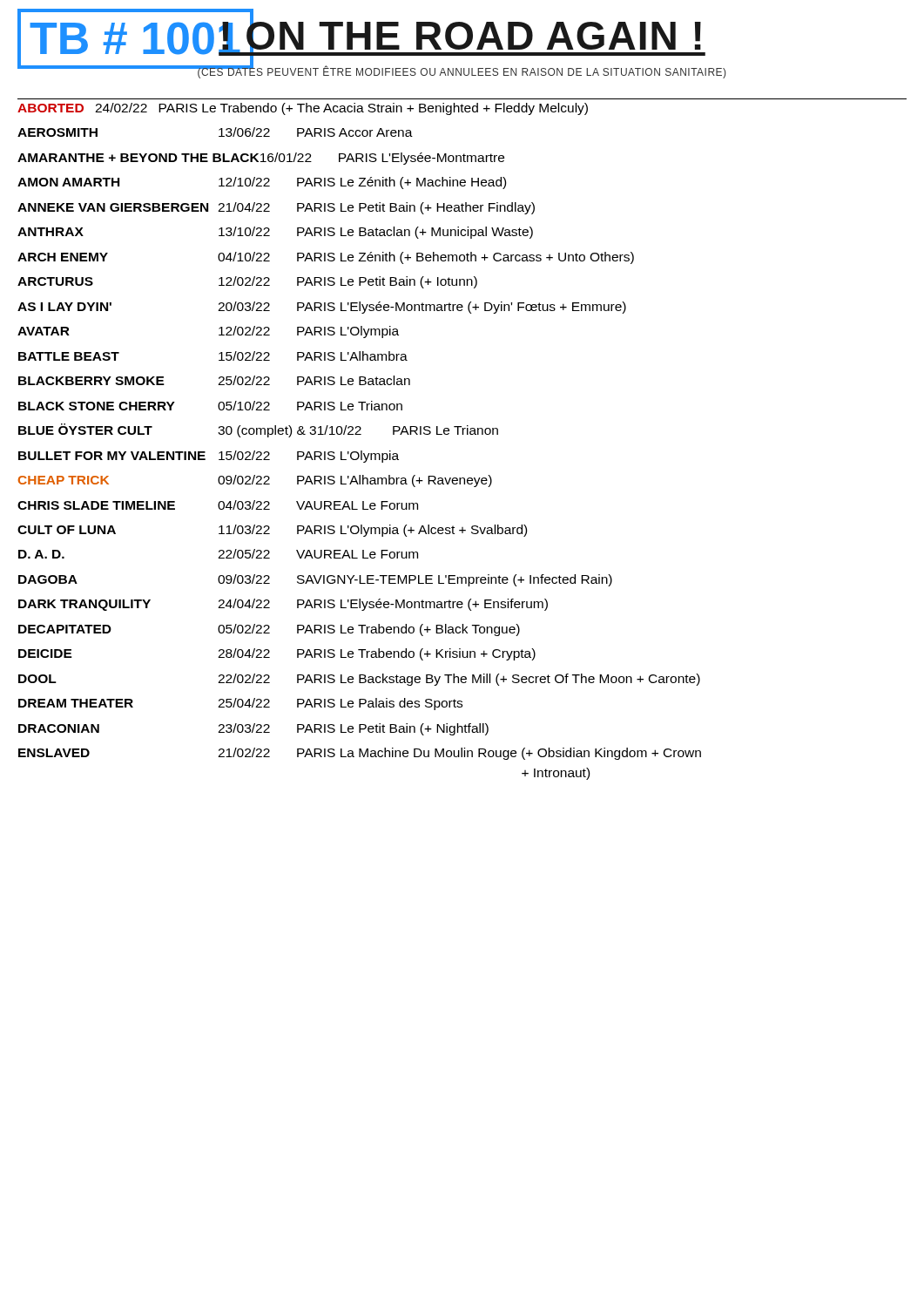Locate the block starting "(CES DATES PEUVENT ÊTRE MODIFIEES OU"
Image resolution: width=924 pixels, height=1307 pixels.
pos(462,72)
